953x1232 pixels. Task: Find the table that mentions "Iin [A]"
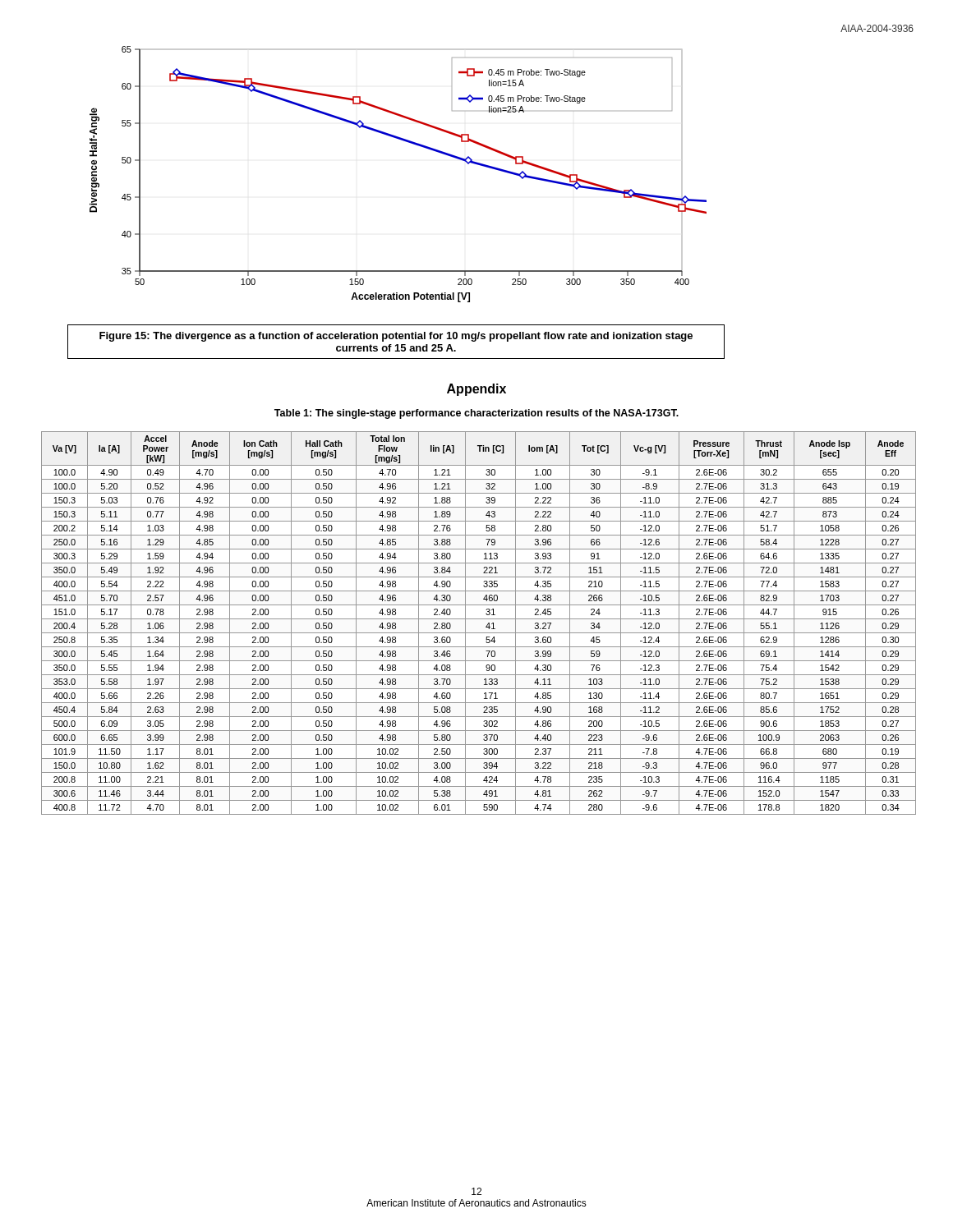(x=479, y=623)
